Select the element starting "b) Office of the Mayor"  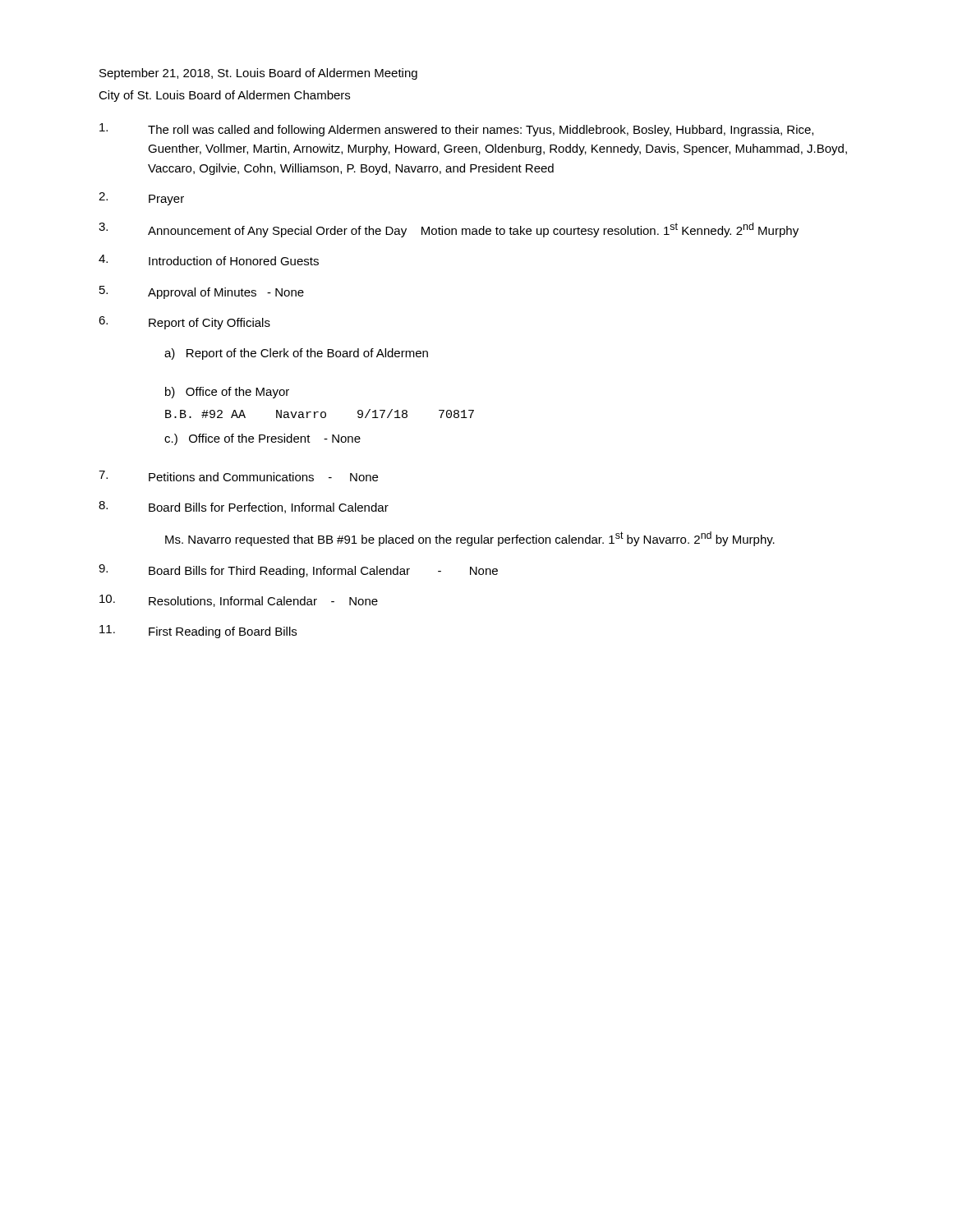227,392
